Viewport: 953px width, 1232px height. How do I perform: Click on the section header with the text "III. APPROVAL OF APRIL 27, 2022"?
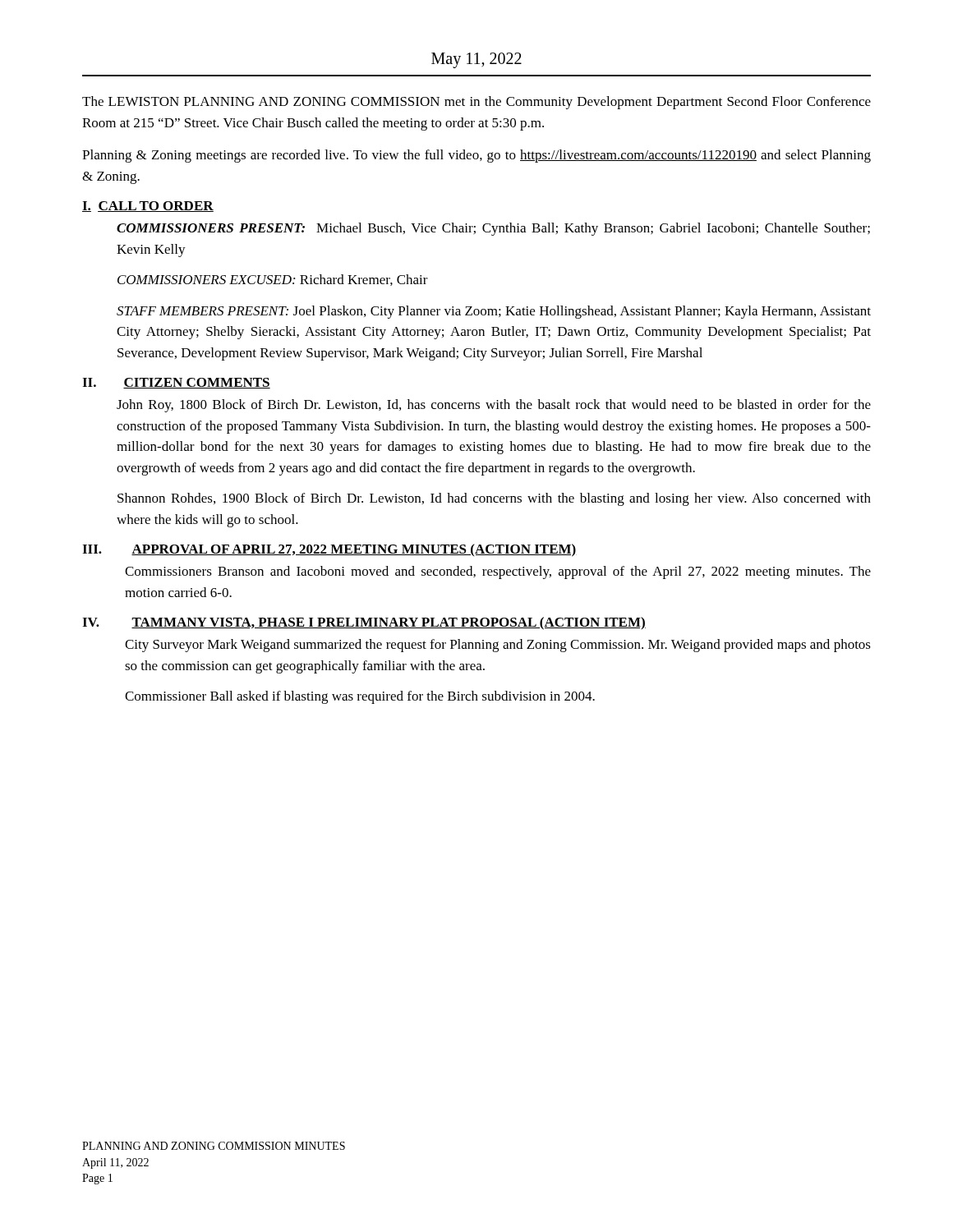pos(329,549)
